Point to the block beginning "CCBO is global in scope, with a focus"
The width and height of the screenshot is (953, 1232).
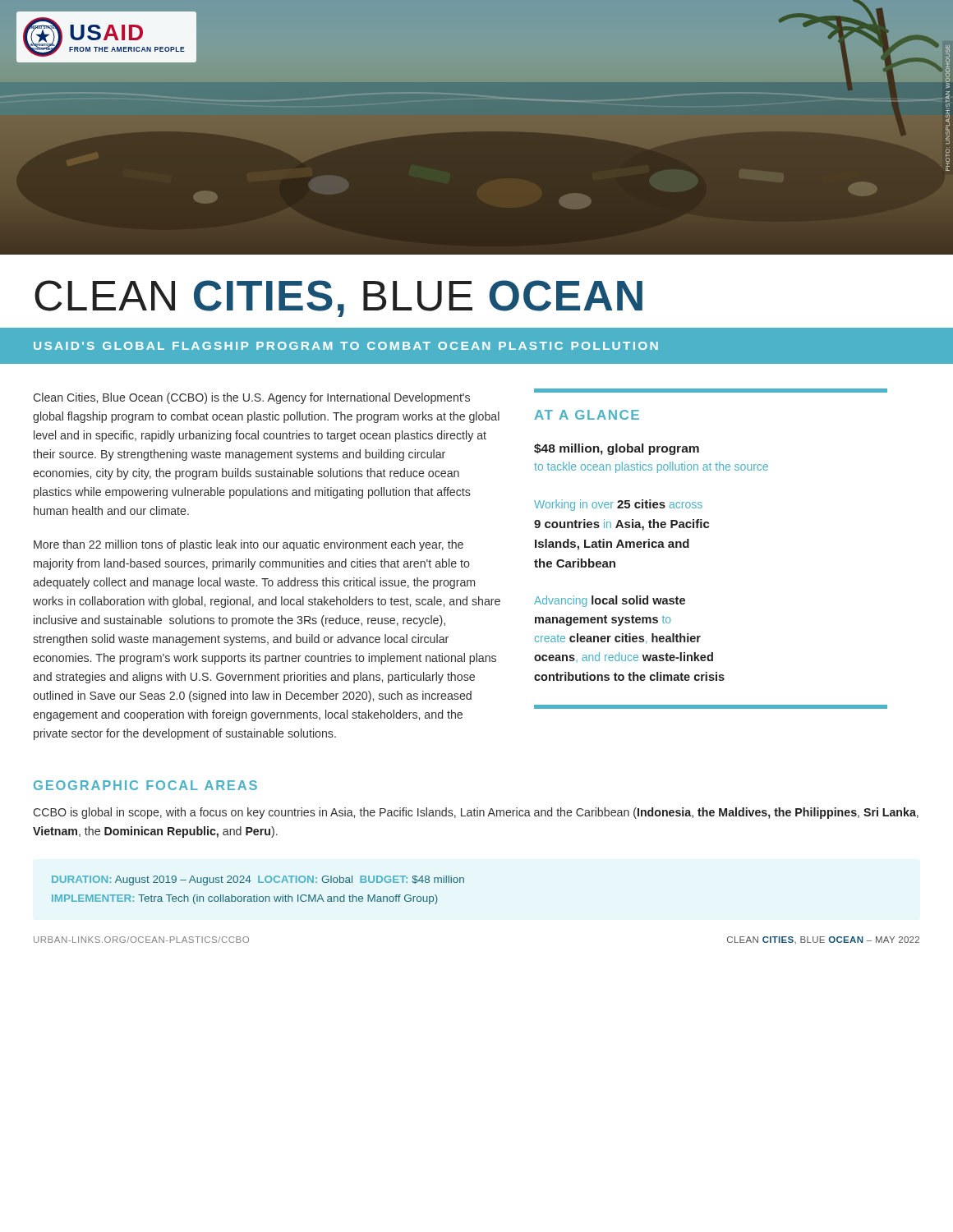pos(476,822)
